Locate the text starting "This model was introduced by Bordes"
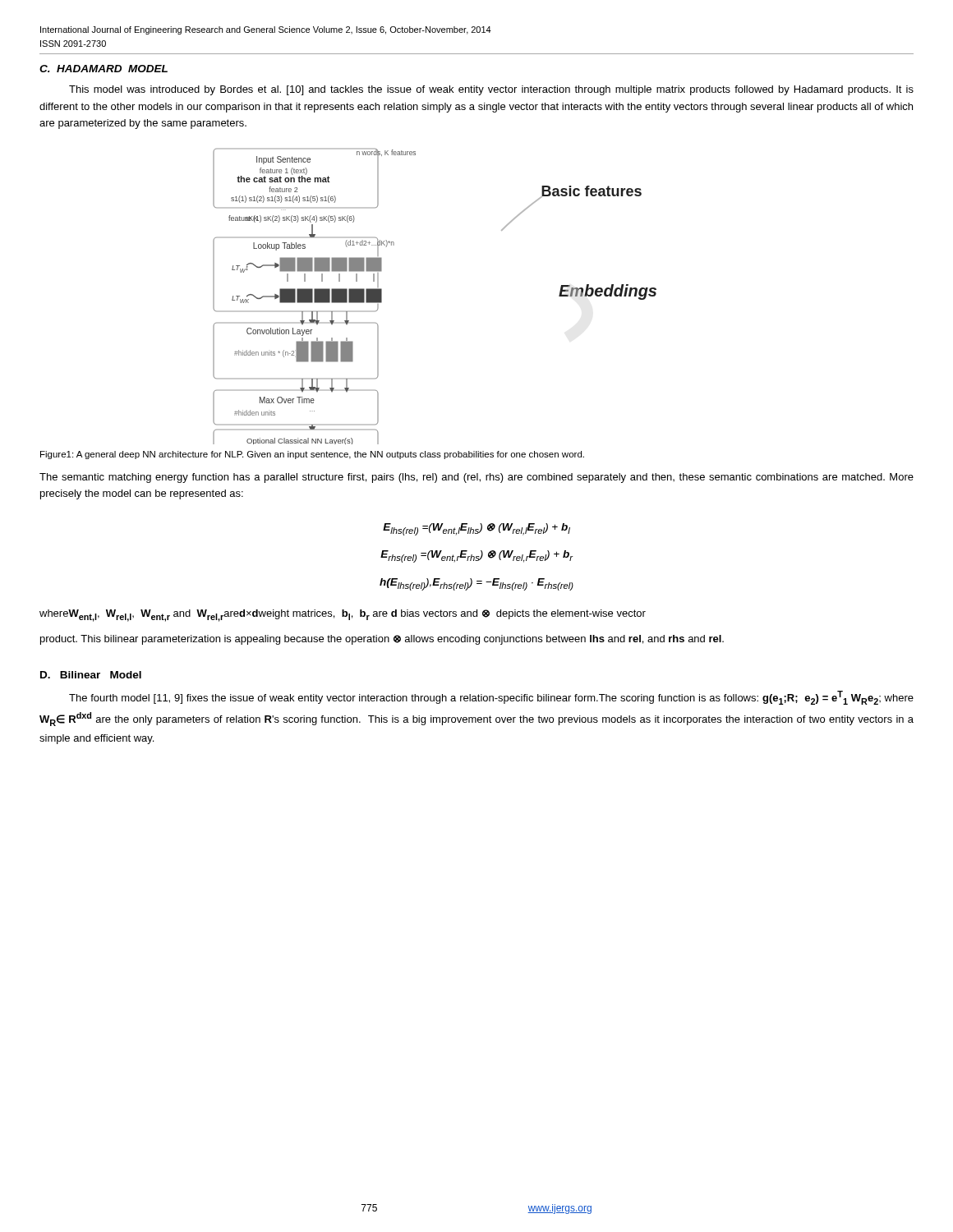The width and height of the screenshot is (953, 1232). pos(476,106)
